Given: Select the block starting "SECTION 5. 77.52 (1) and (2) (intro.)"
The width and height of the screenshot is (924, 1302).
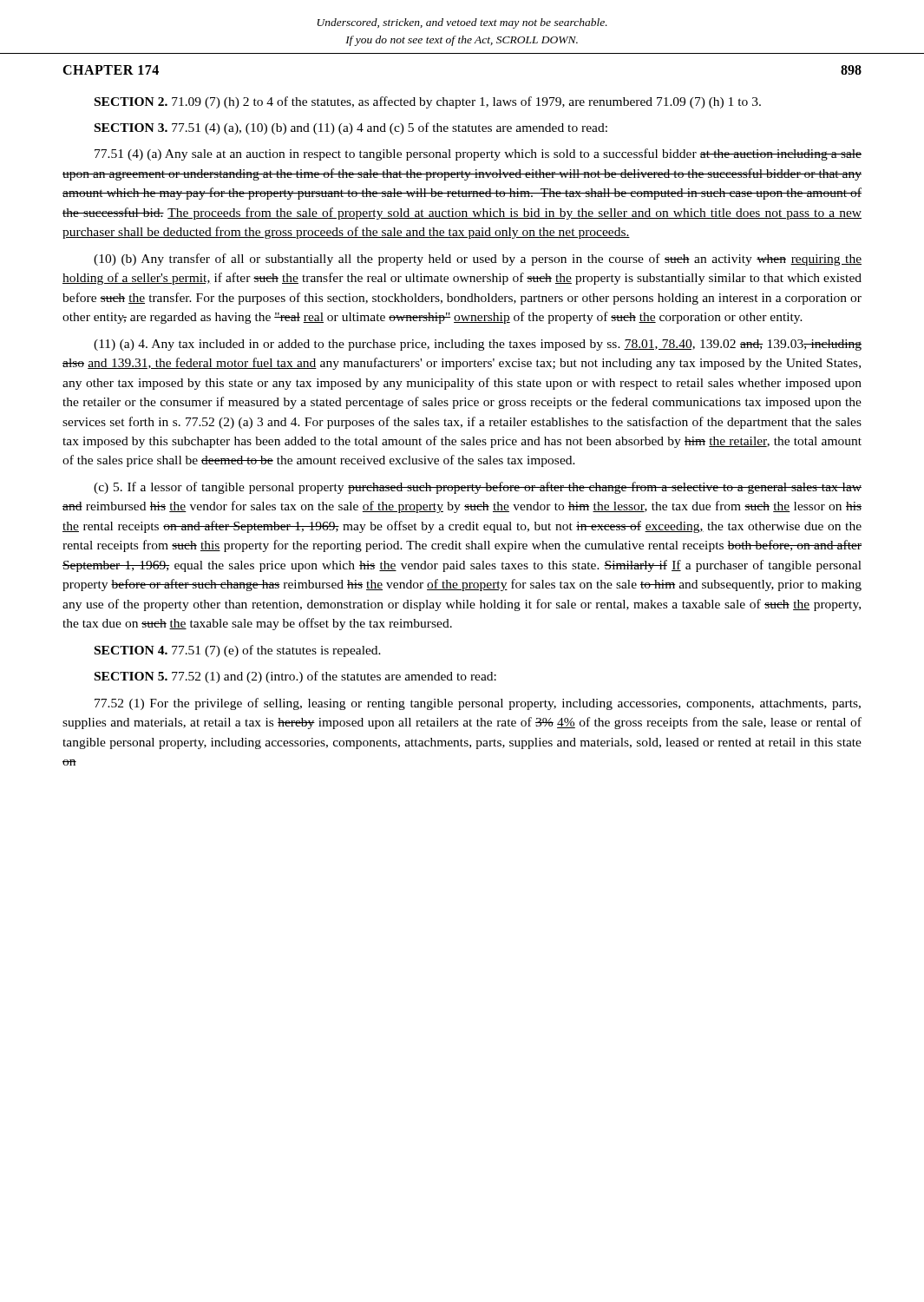Looking at the screenshot, I should tap(295, 676).
